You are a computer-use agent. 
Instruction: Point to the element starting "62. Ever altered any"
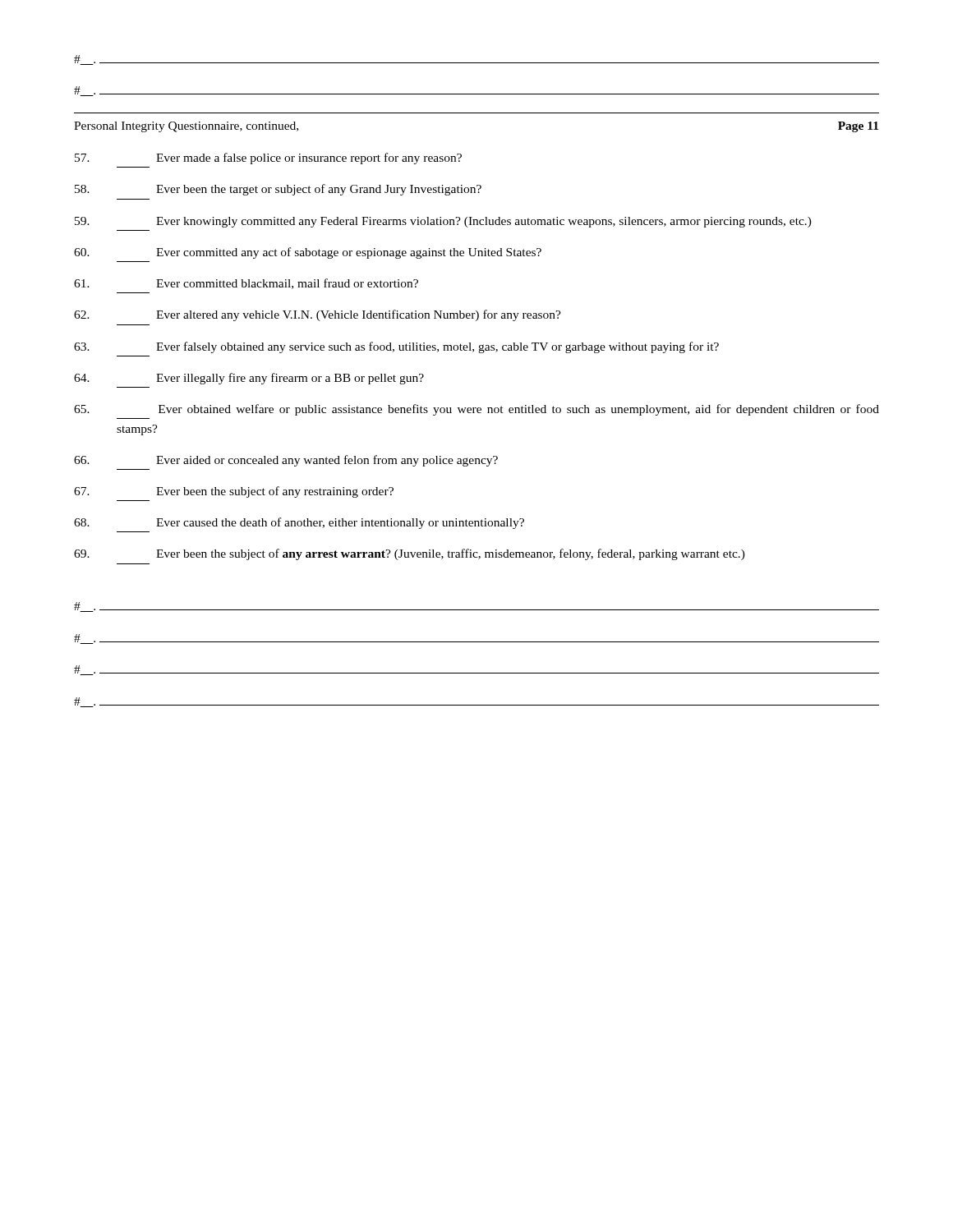pos(476,315)
